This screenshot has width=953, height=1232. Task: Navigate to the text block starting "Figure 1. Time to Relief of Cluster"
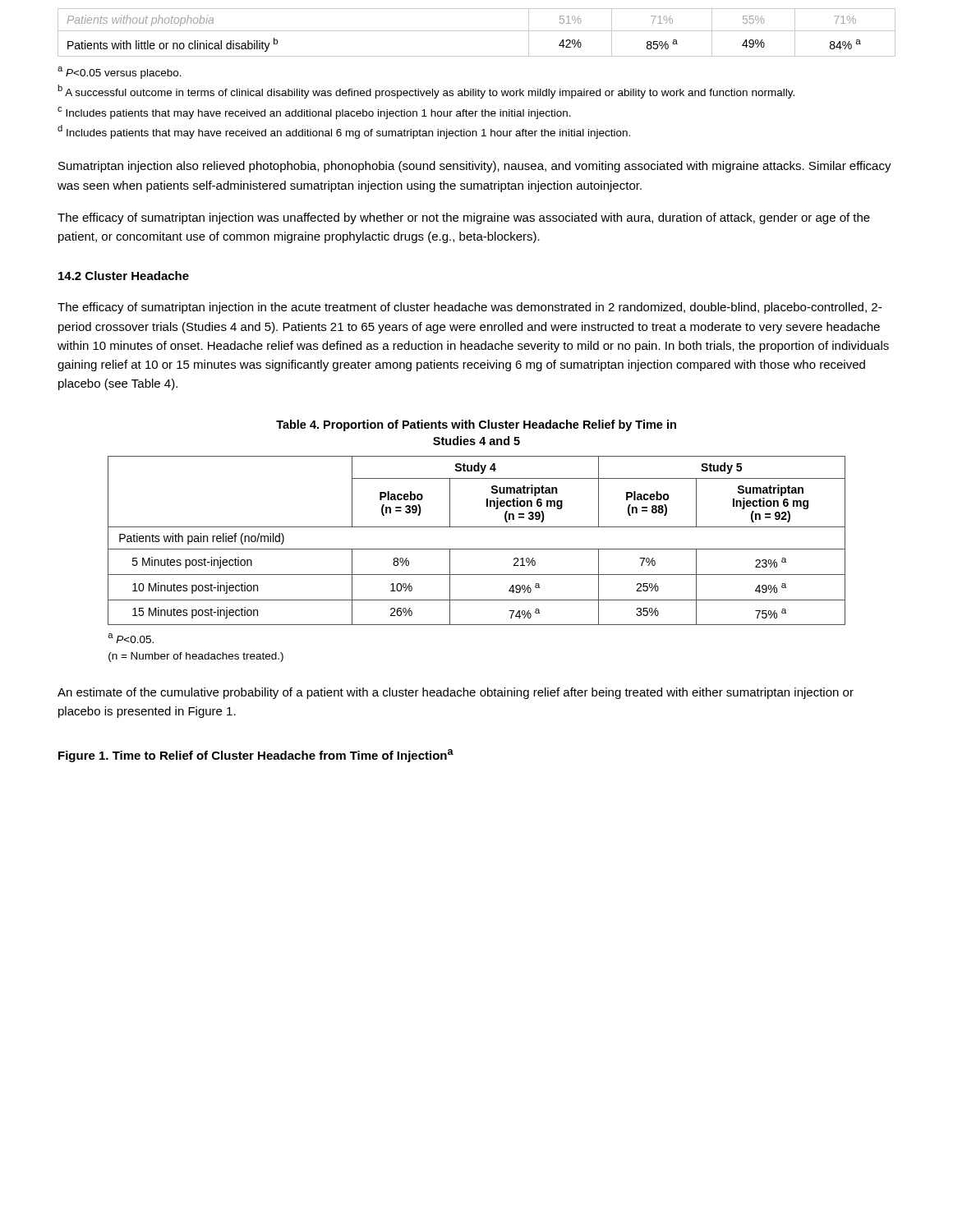255,754
